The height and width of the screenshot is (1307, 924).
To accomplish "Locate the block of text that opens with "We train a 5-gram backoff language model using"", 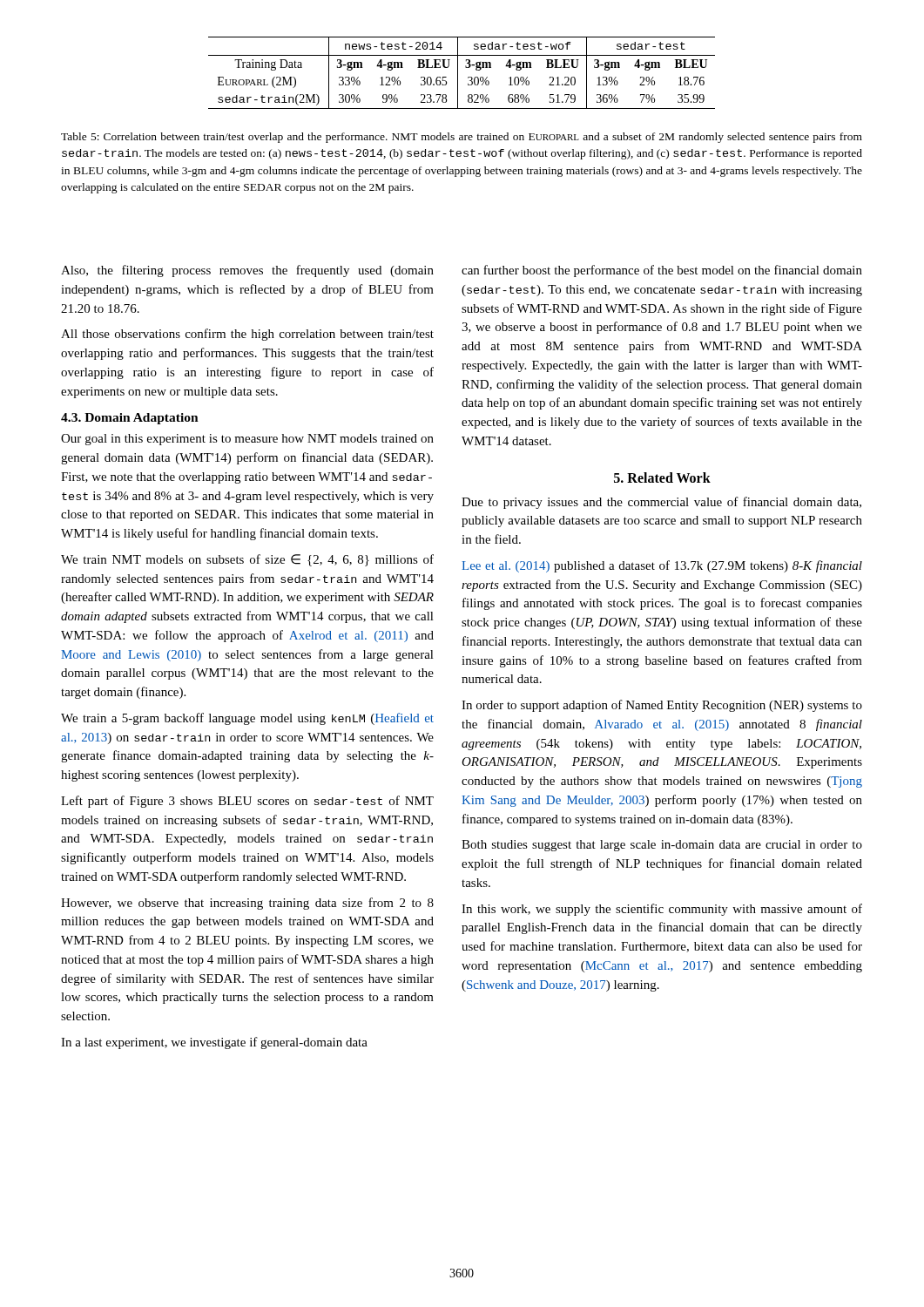I will point(247,746).
